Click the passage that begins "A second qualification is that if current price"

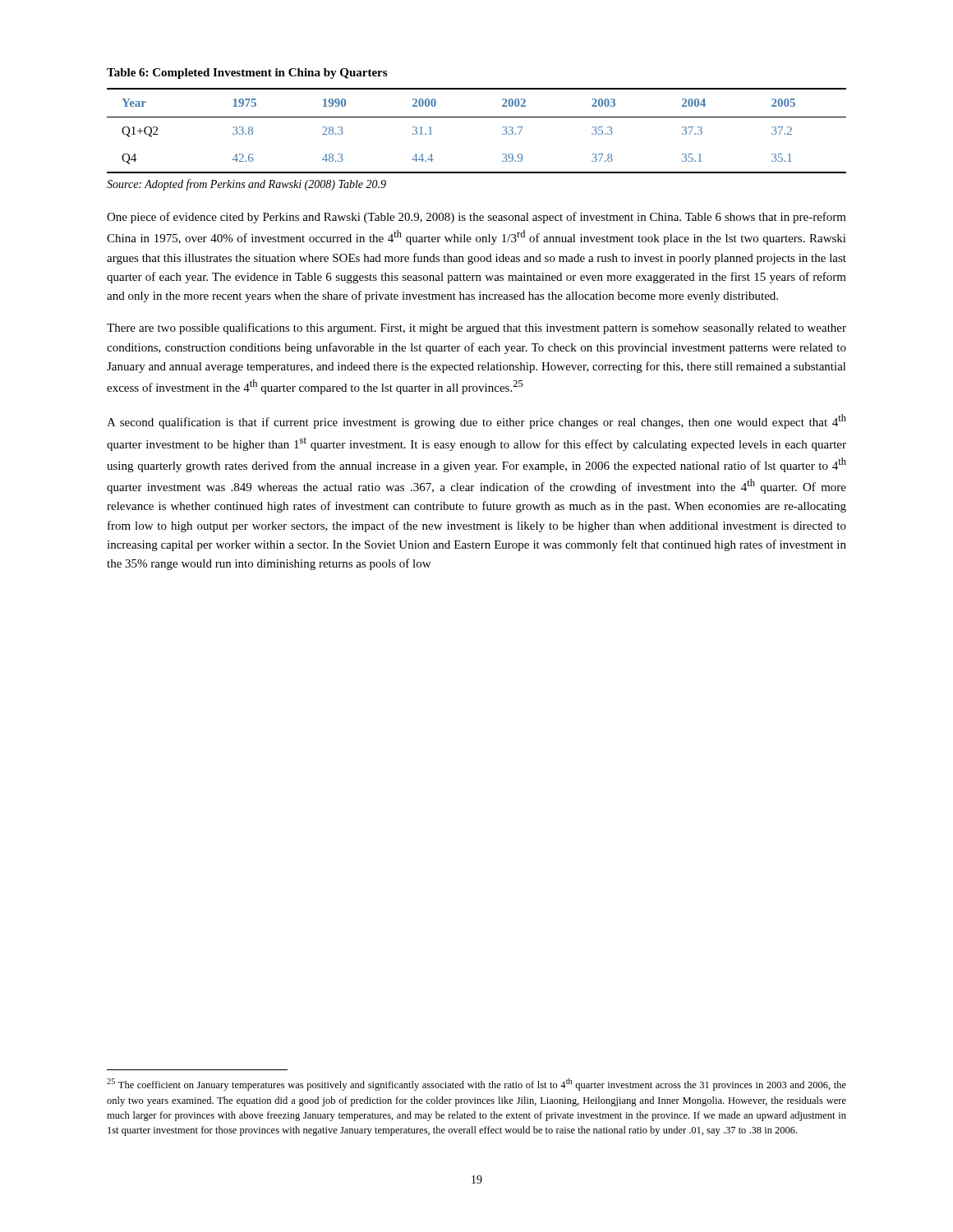point(476,491)
